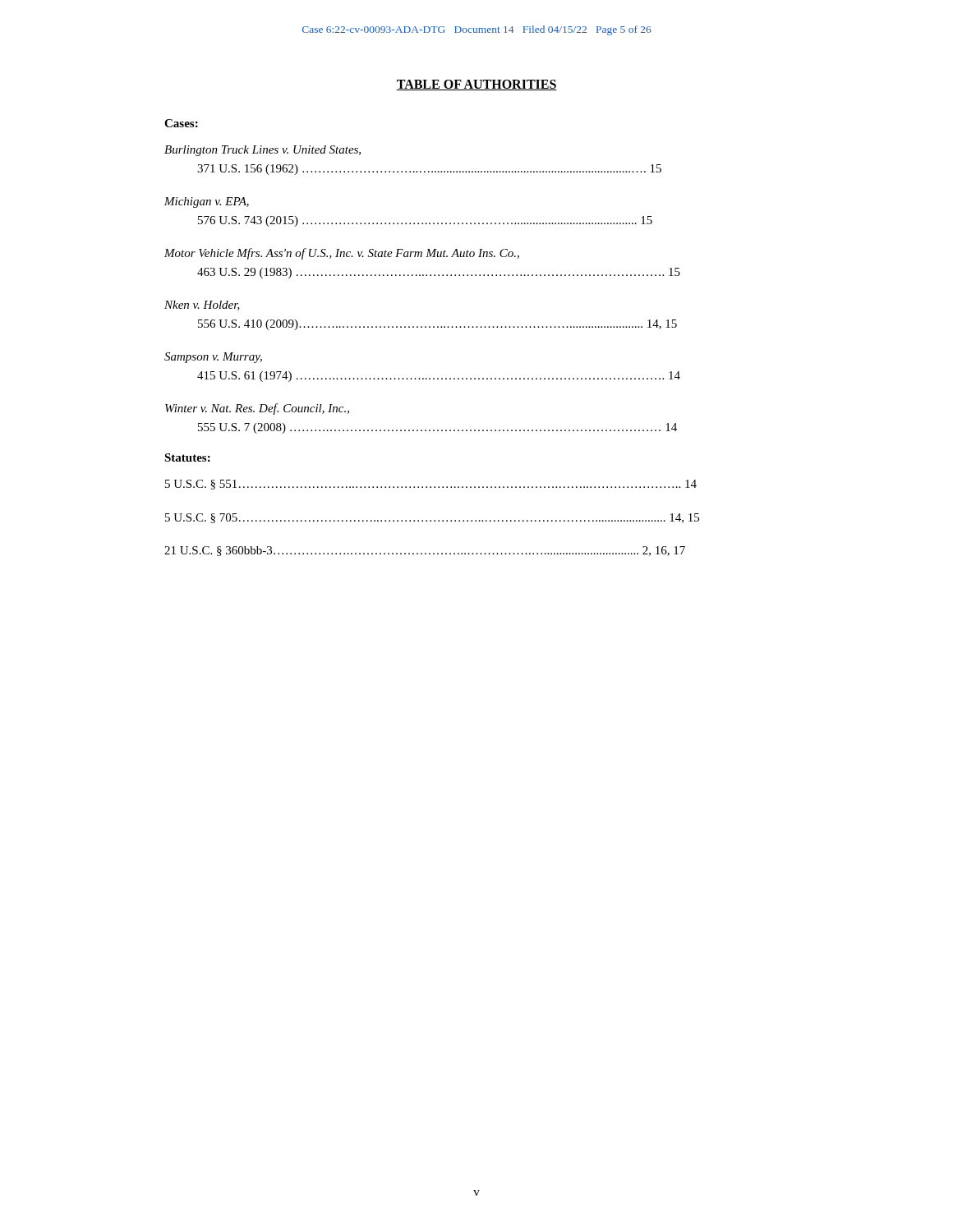The image size is (953, 1232).
Task: Navigate to the text block starting "5 U.S.C. § 705……………………………..……………………..………………………....................... 14,"
Action: [432, 517]
